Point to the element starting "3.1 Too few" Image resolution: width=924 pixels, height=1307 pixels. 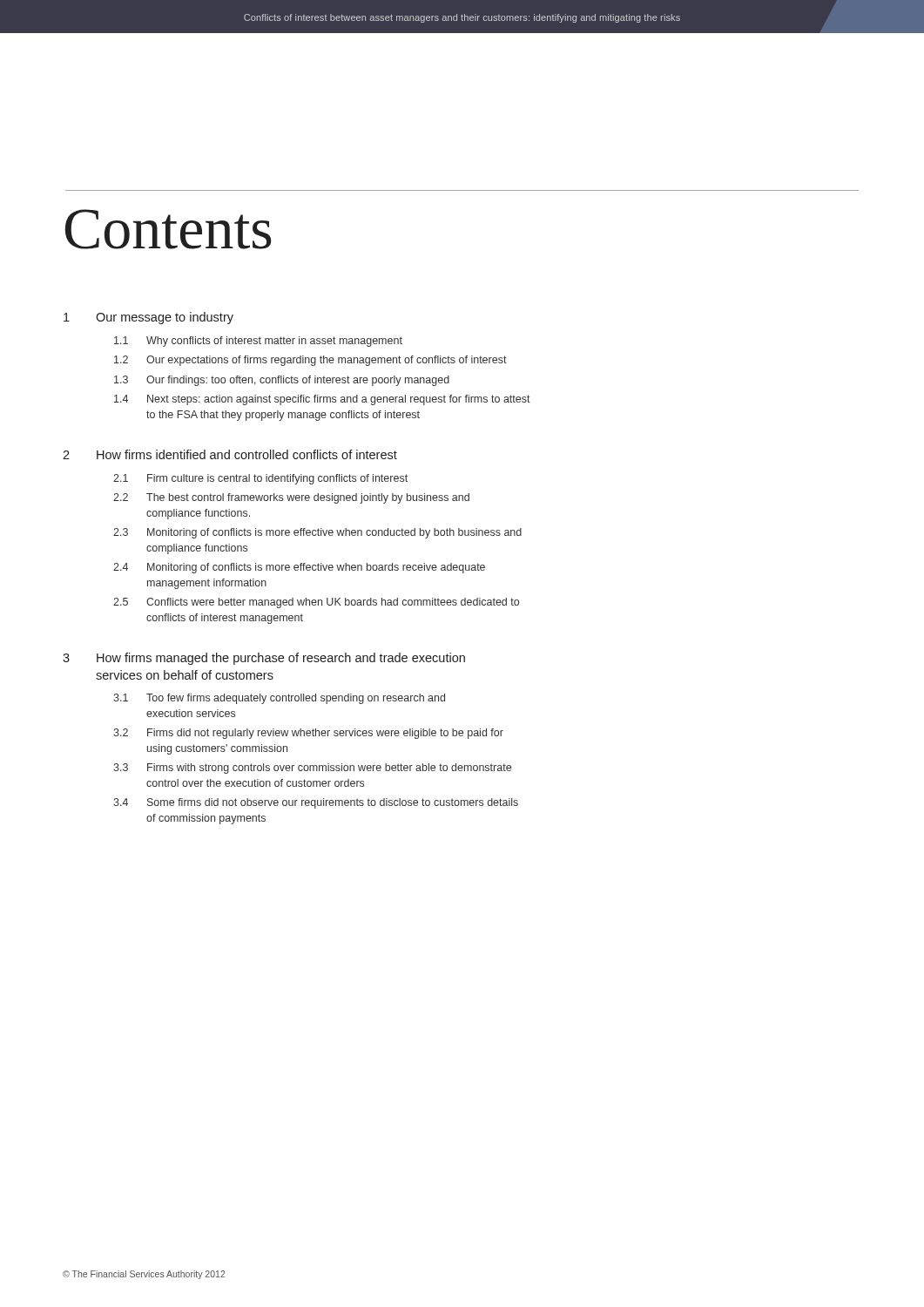(x=280, y=706)
